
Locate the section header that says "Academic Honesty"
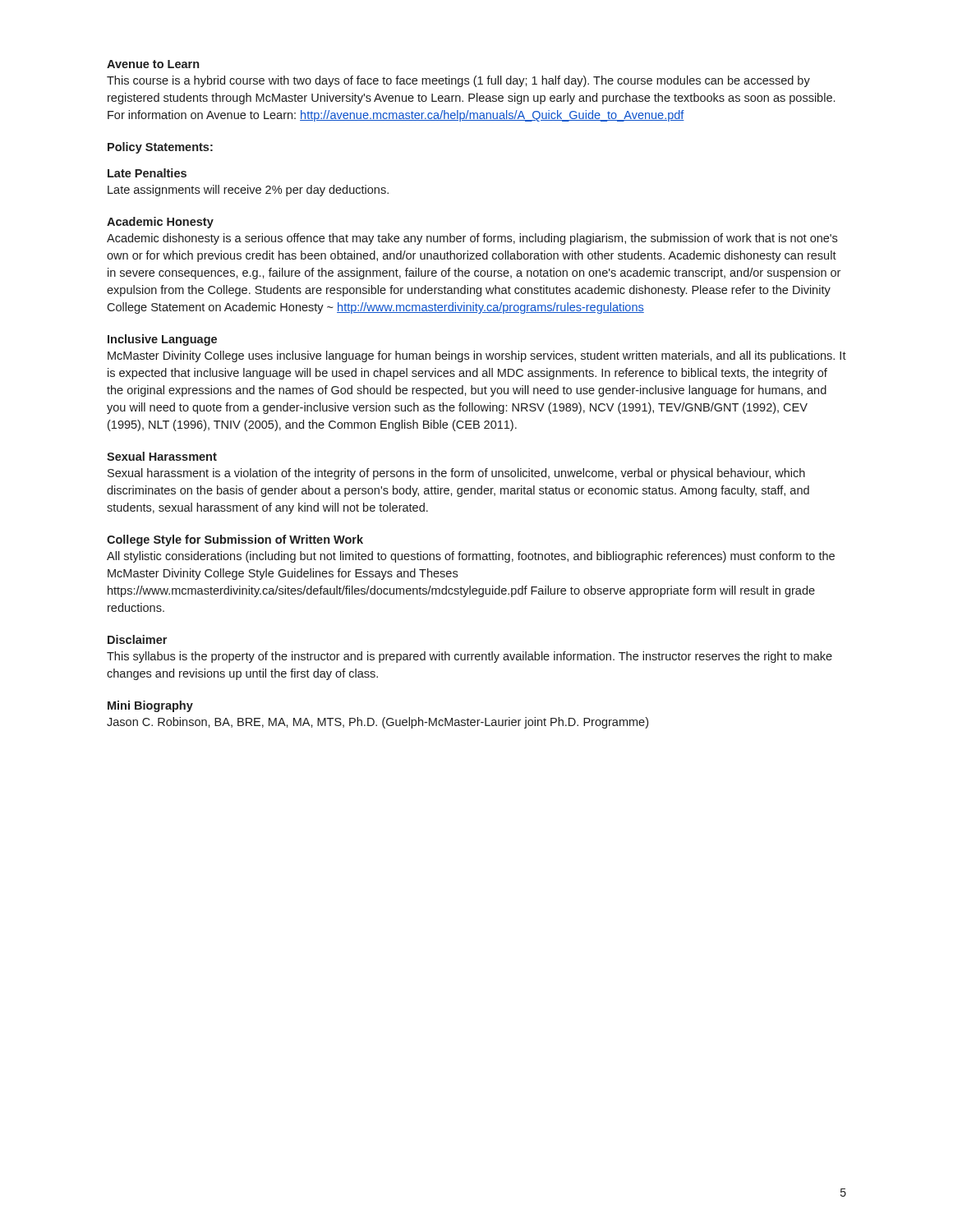click(160, 222)
